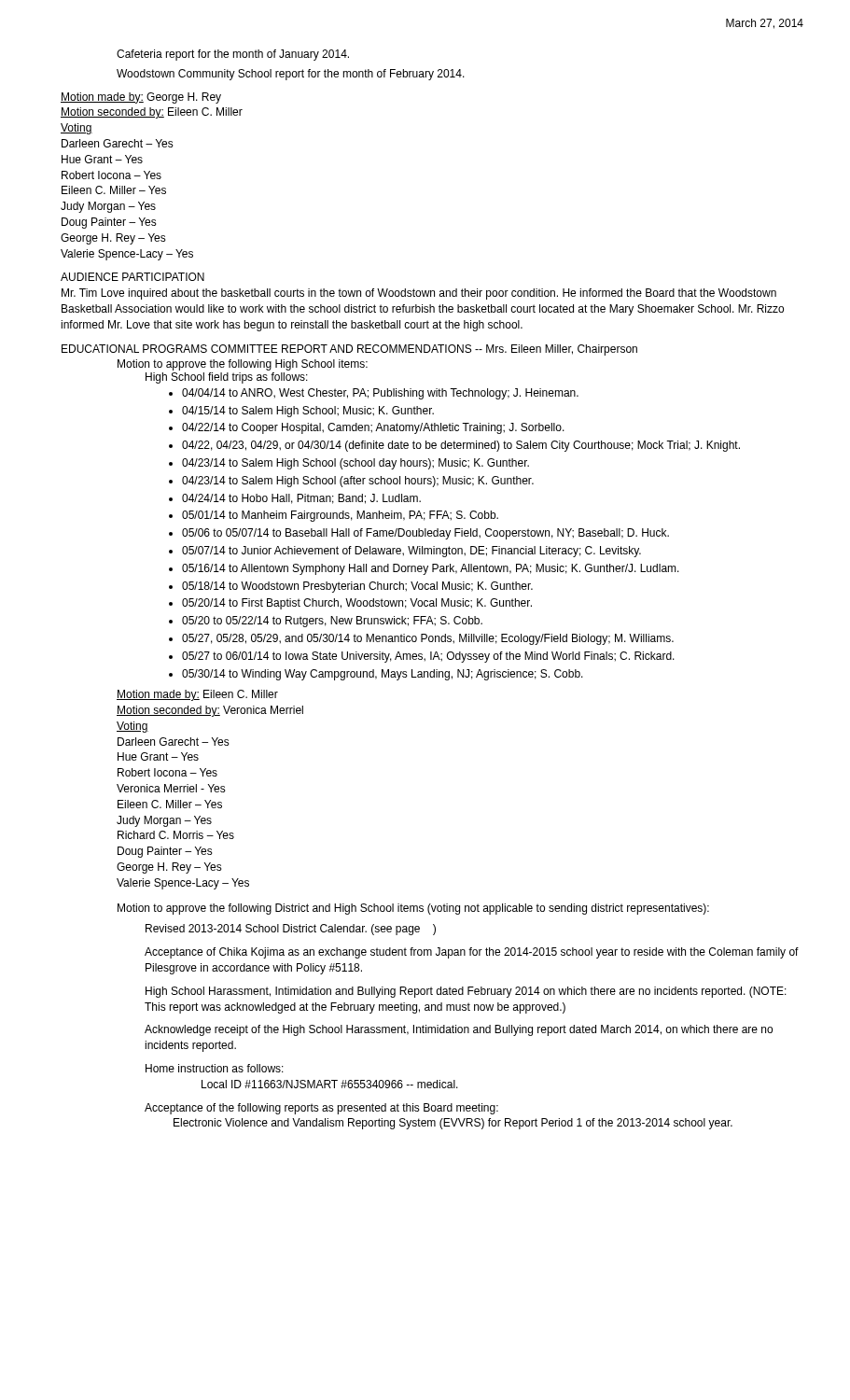Image resolution: width=850 pixels, height=1400 pixels.
Task: Click on the list item that reads "05/18/14 to Woodstown Presbyterian Church; Vocal Music;"
Action: (x=358, y=586)
